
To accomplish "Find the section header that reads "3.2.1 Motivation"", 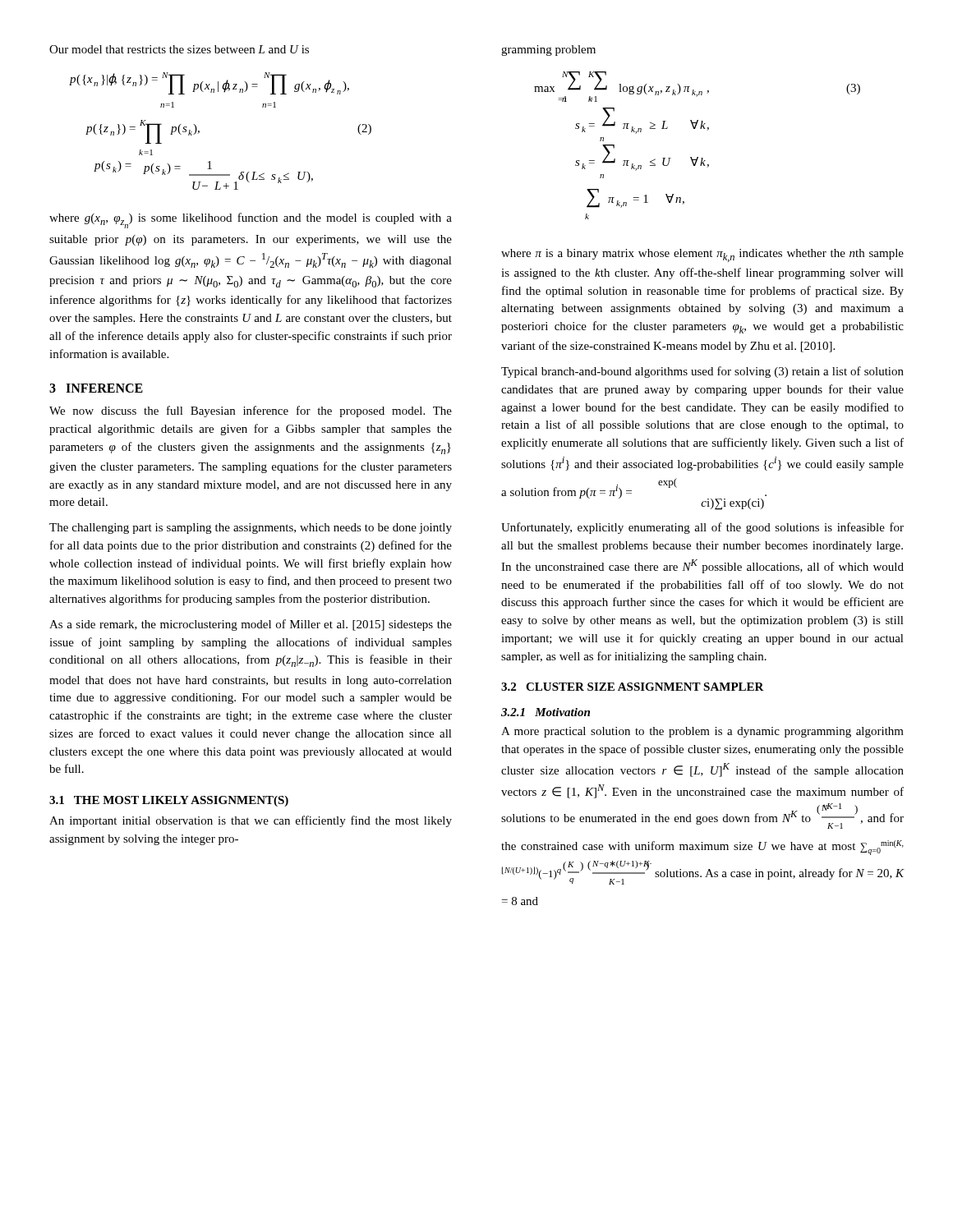I will [x=546, y=712].
